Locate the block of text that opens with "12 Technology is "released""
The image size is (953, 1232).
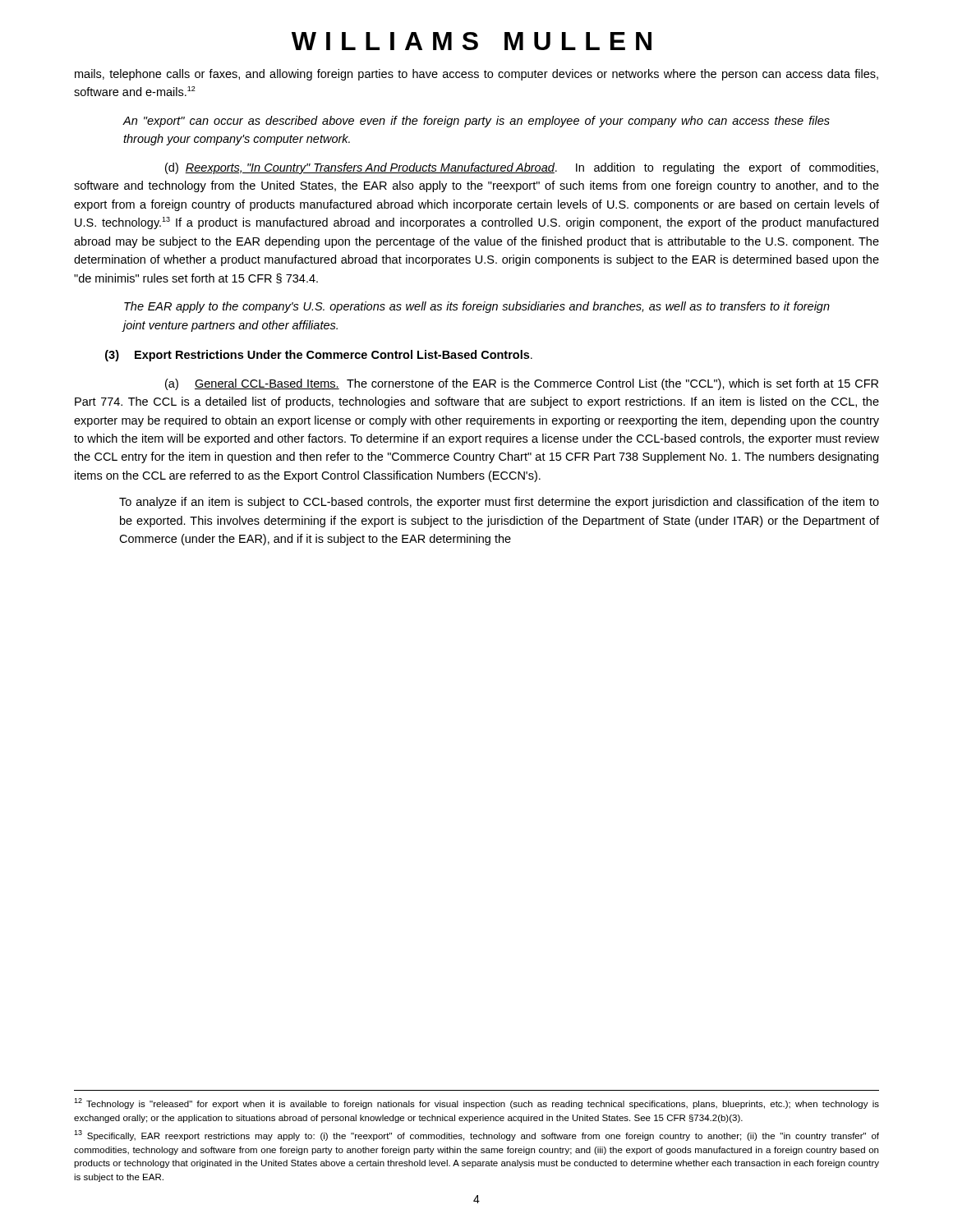476,1151
